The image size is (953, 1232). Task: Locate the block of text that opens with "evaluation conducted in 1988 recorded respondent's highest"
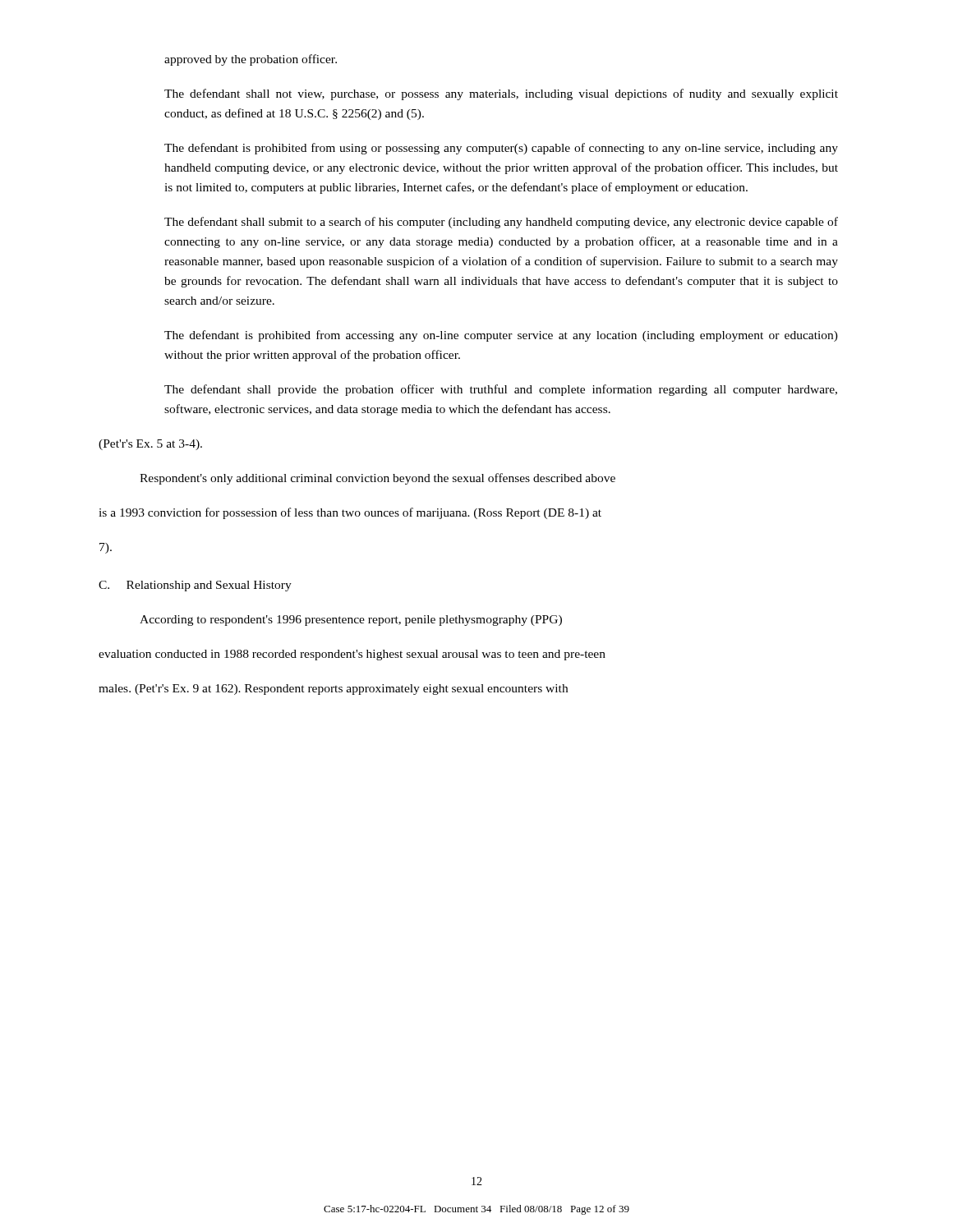point(476,654)
